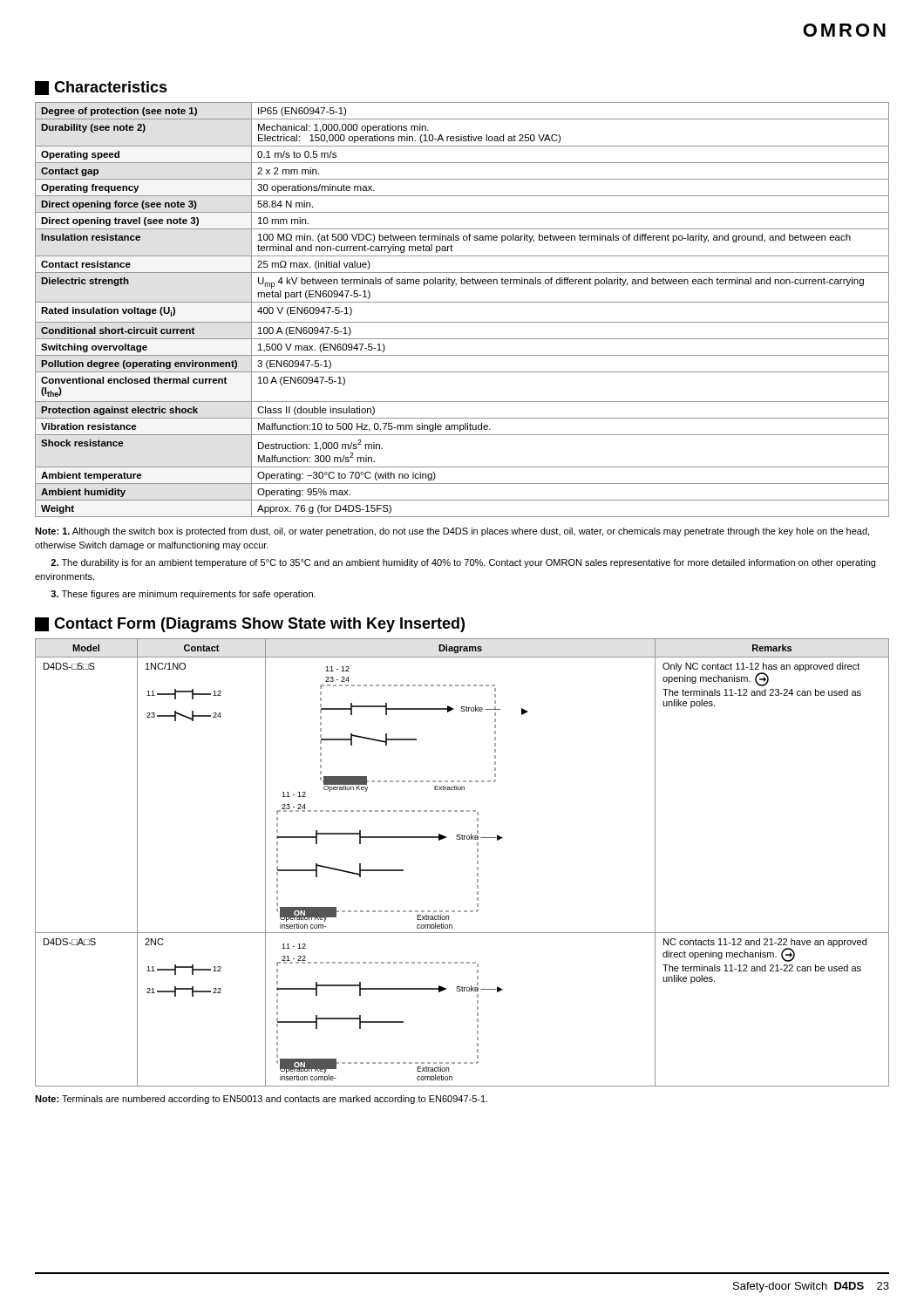
Task: Select the table that reads "Mechanical: 1,000,000 operations min."
Action: 462,309
